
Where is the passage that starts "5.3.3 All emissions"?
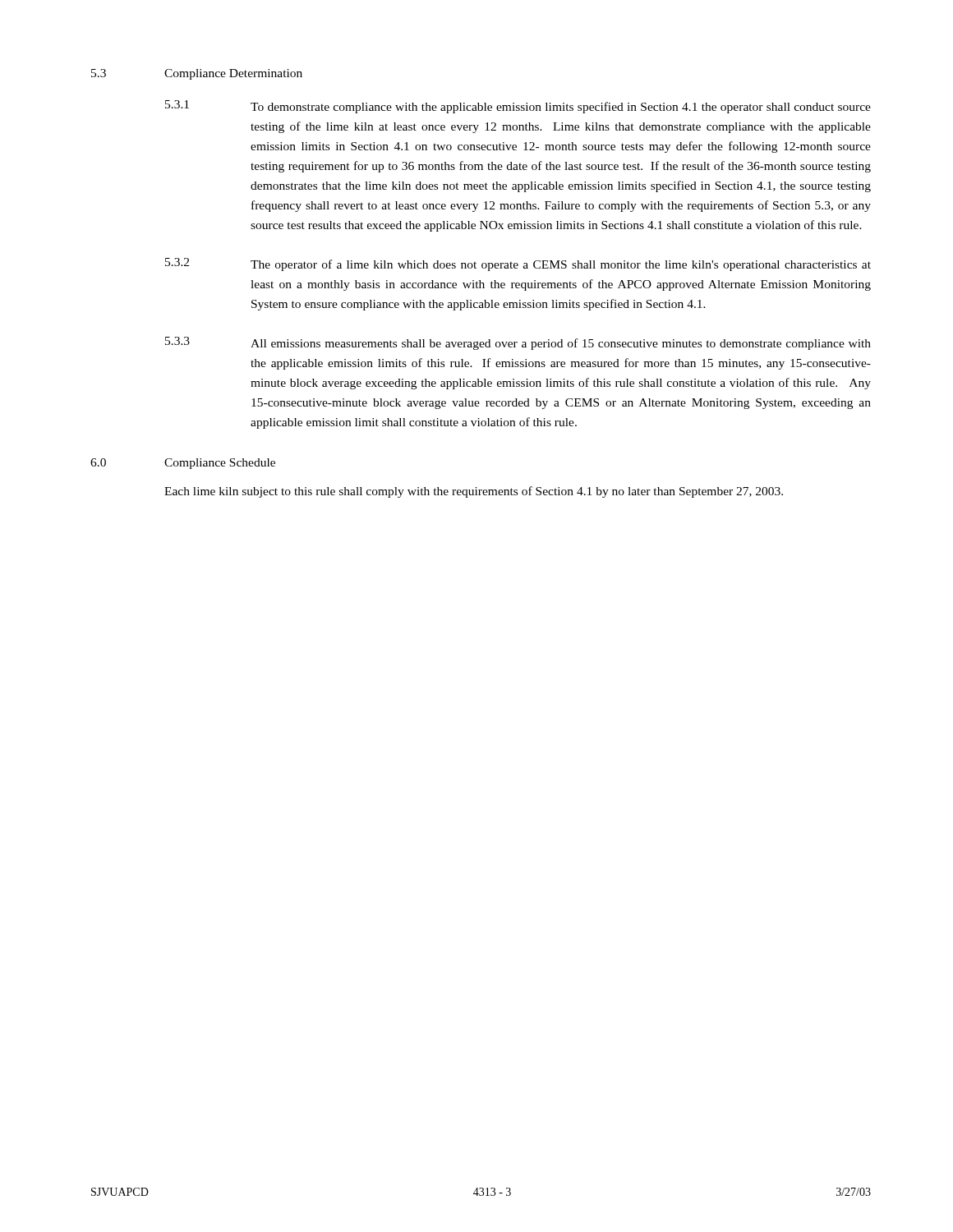(x=518, y=383)
